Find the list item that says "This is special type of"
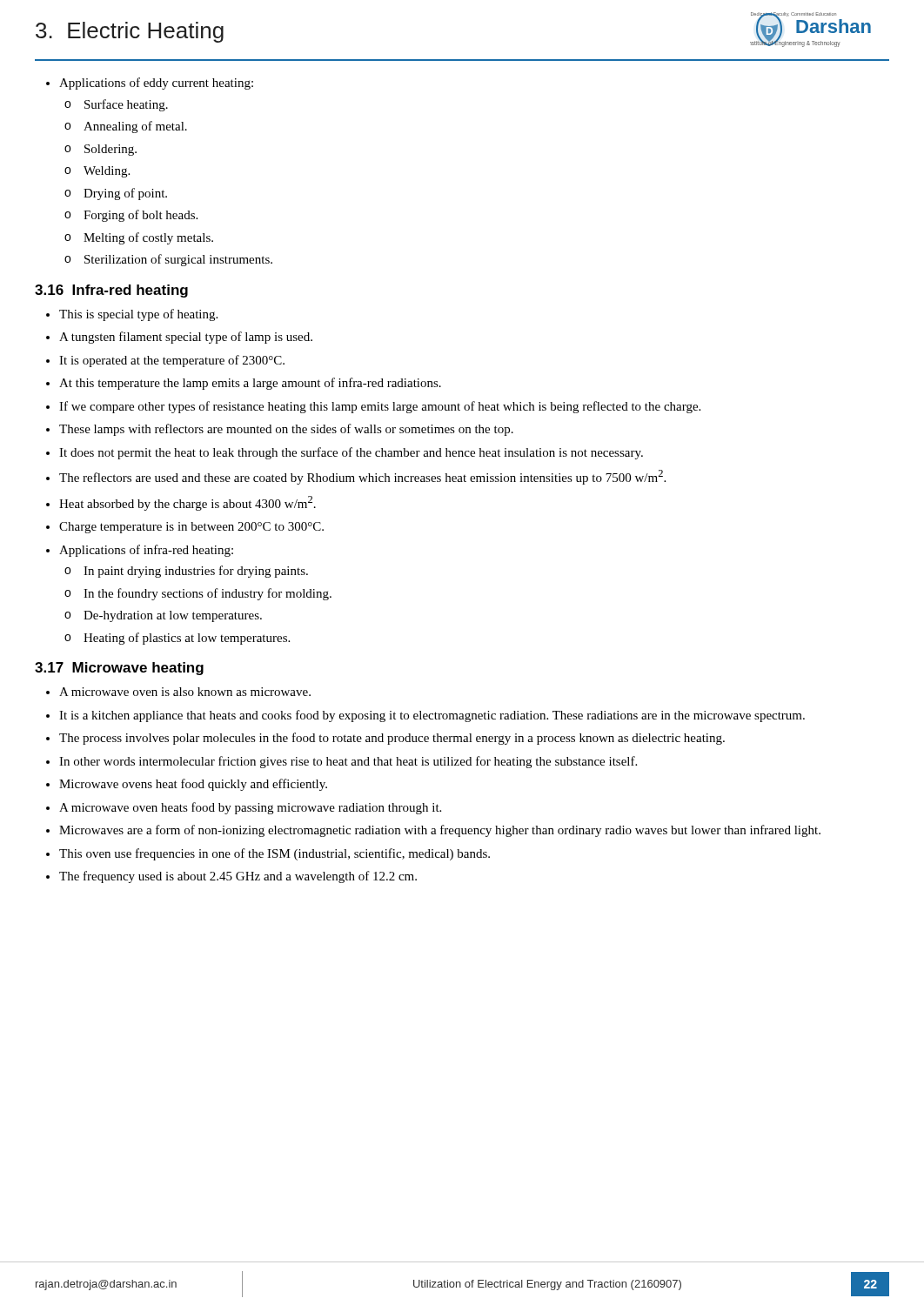This screenshot has width=924, height=1305. click(132, 315)
